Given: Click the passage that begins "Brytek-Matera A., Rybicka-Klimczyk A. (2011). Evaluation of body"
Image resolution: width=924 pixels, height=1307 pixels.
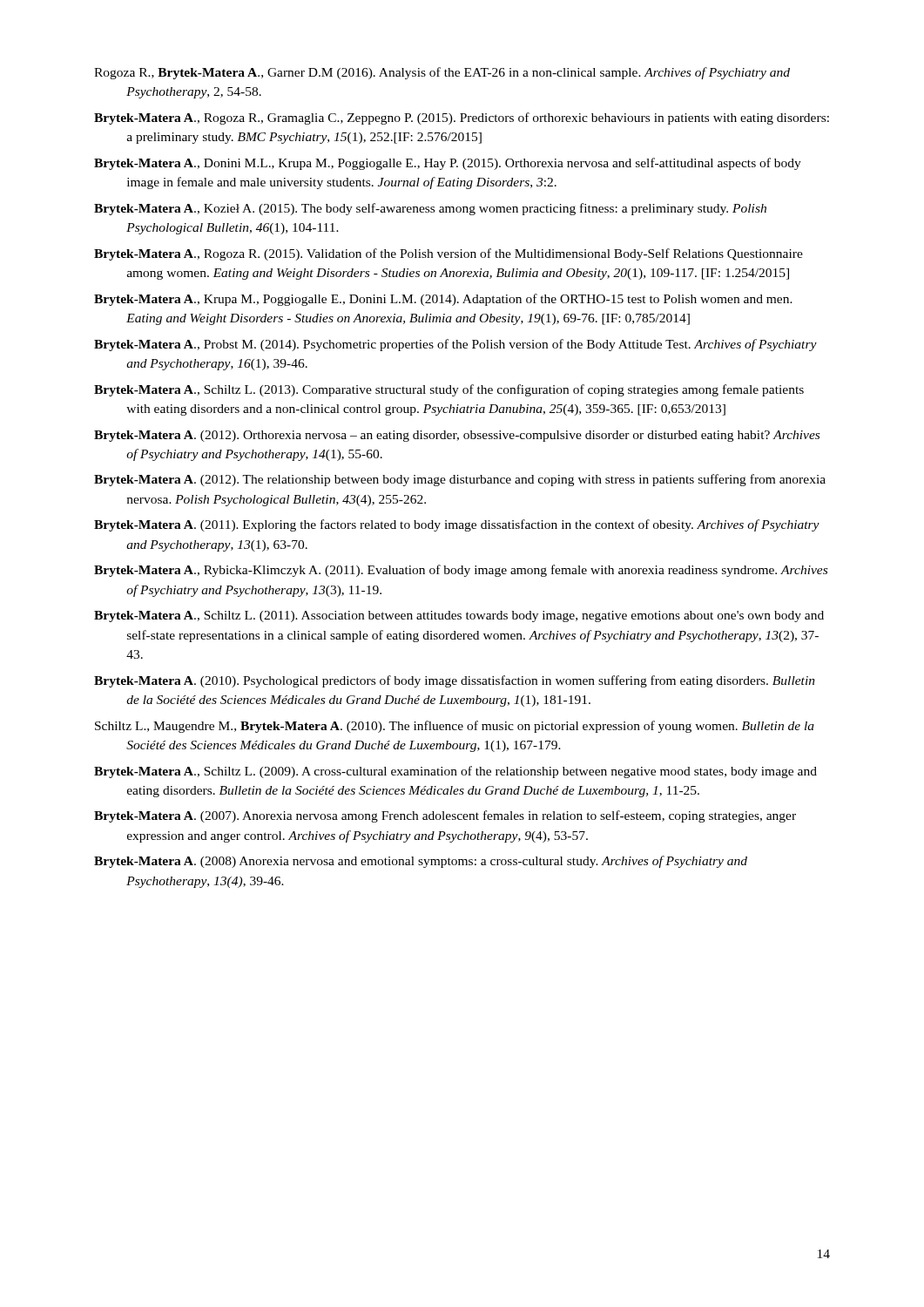Looking at the screenshot, I should pyautogui.click(x=461, y=579).
